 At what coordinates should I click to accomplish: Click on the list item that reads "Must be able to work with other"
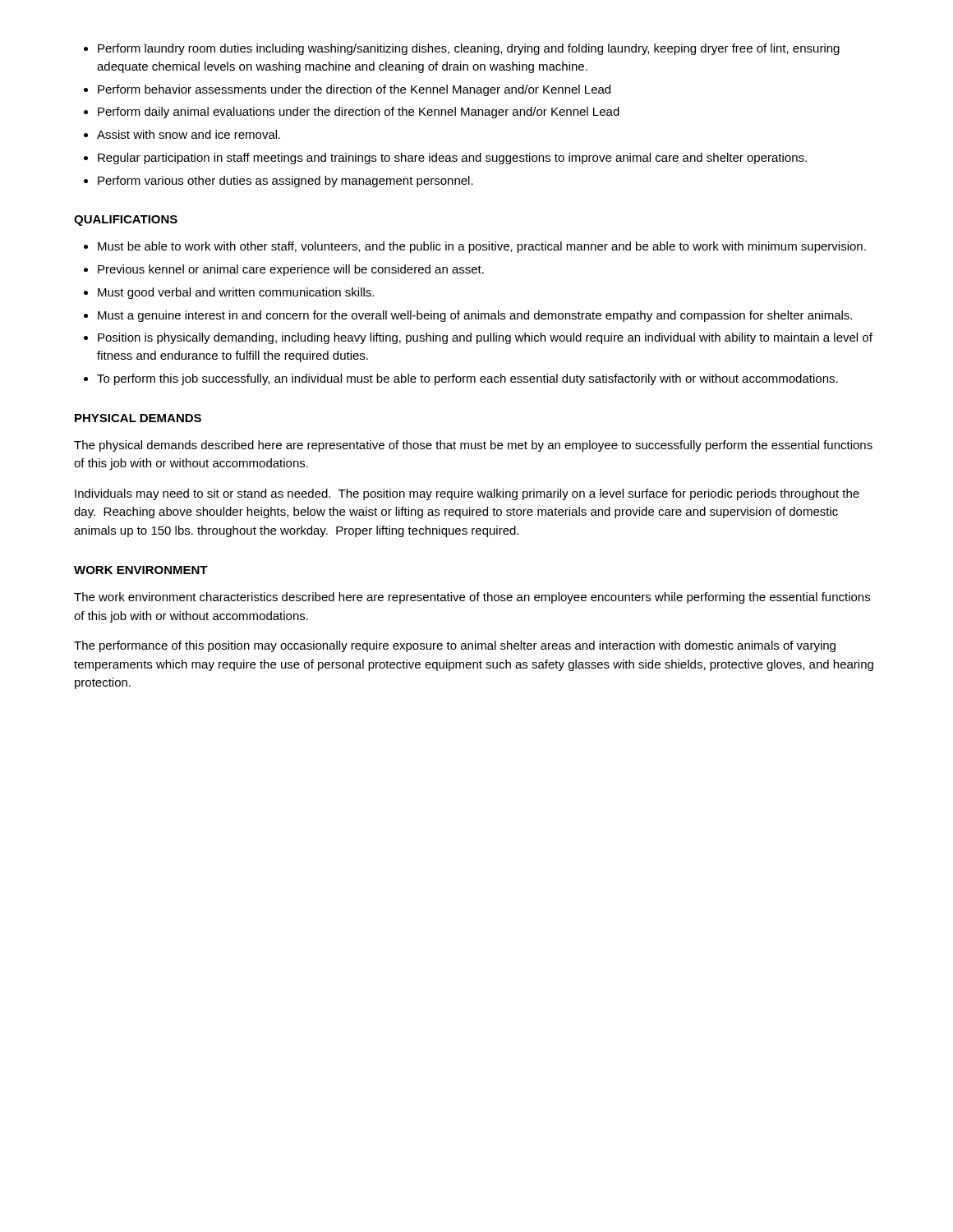coord(482,246)
